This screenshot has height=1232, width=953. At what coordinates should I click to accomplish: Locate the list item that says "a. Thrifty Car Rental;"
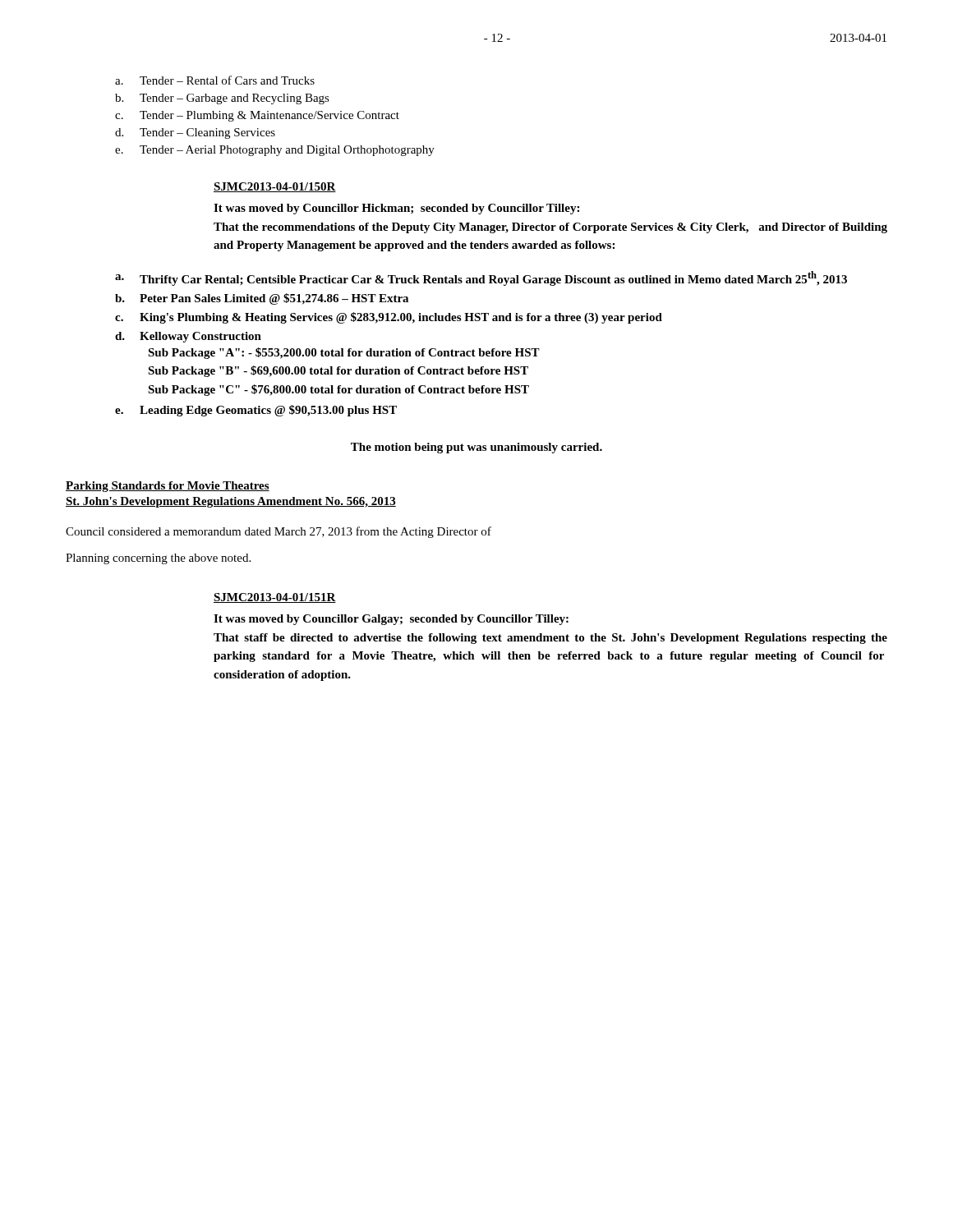(481, 278)
